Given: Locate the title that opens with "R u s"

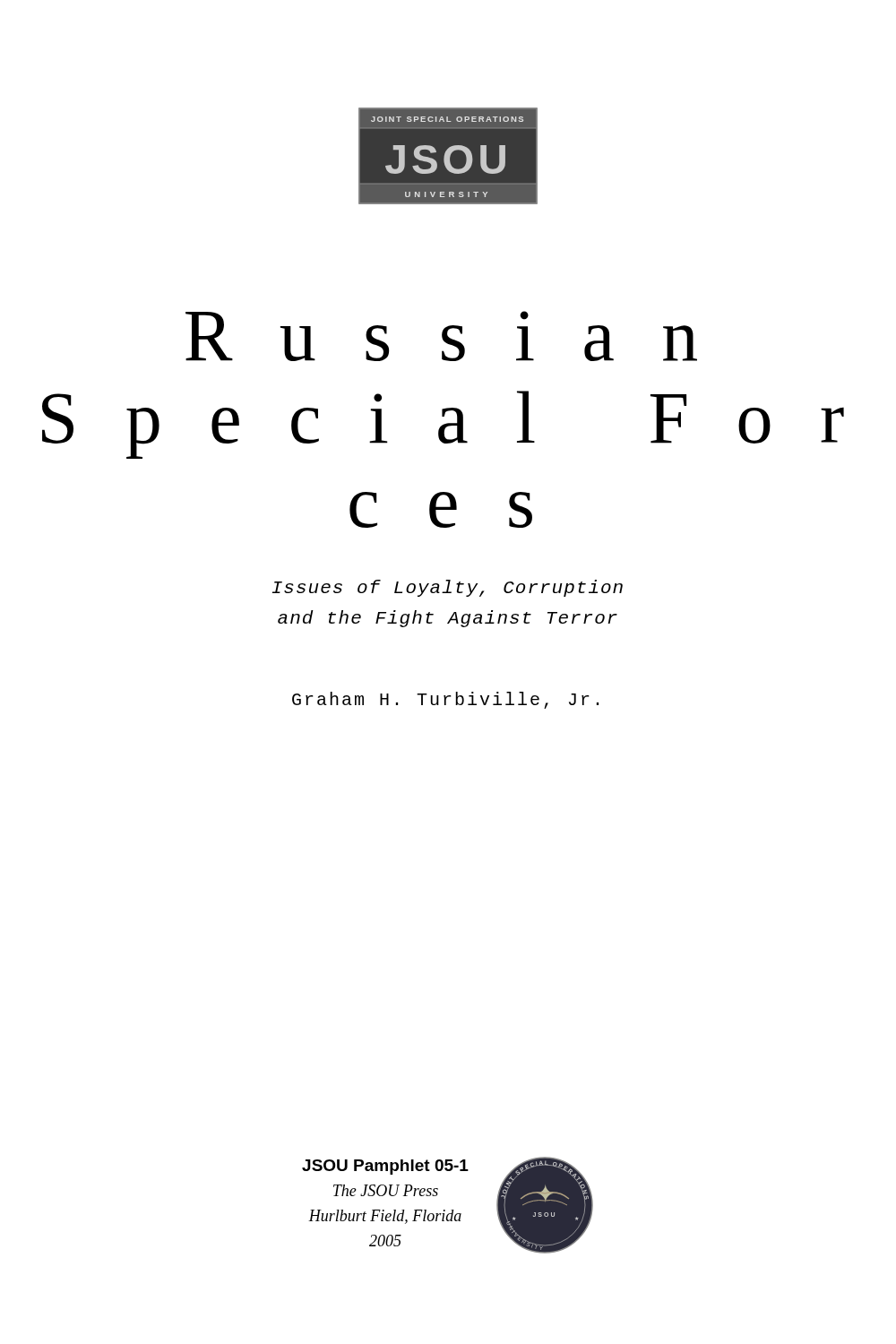Looking at the screenshot, I should point(448,421).
